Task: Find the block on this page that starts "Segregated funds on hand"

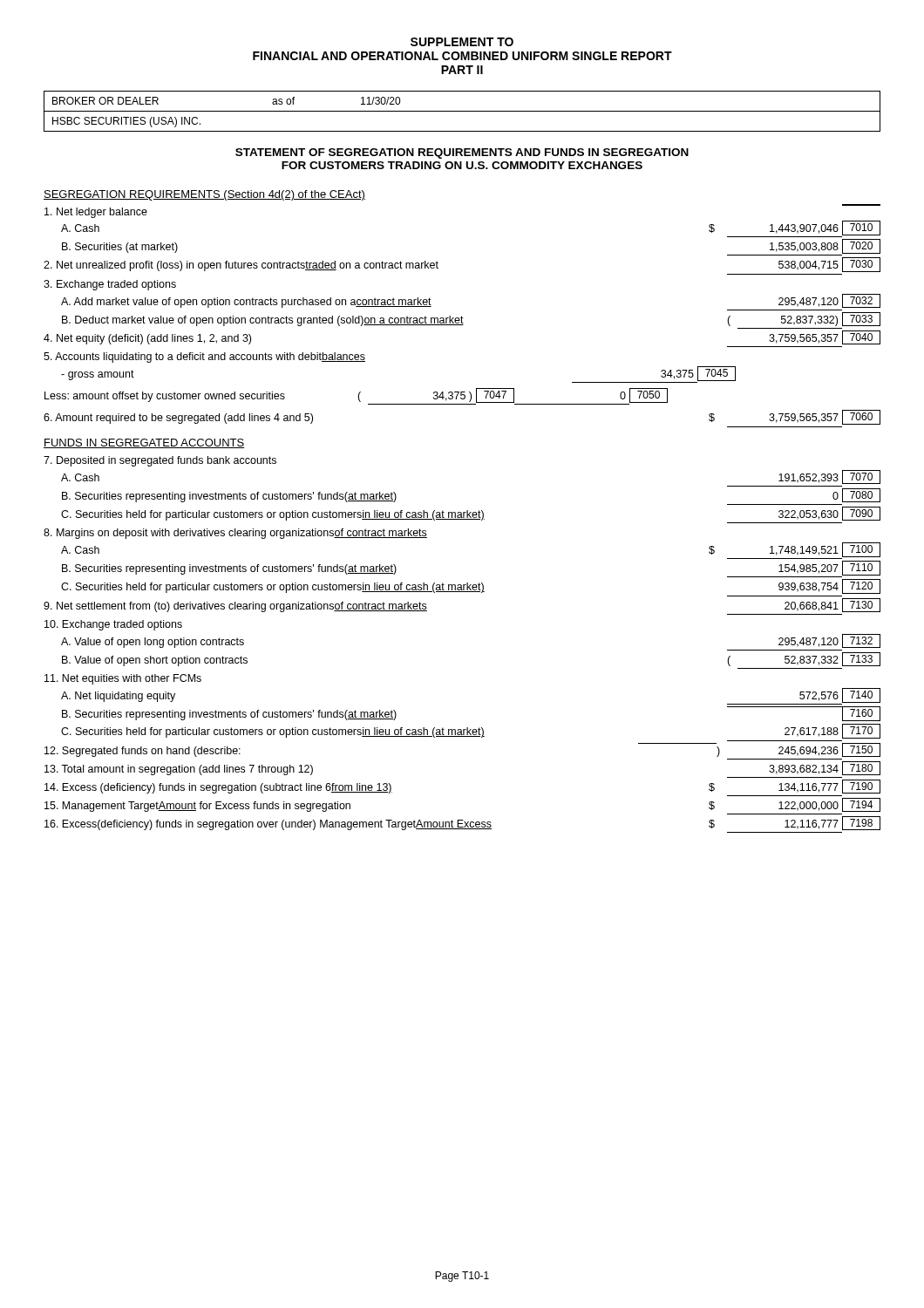Action: point(138,749)
